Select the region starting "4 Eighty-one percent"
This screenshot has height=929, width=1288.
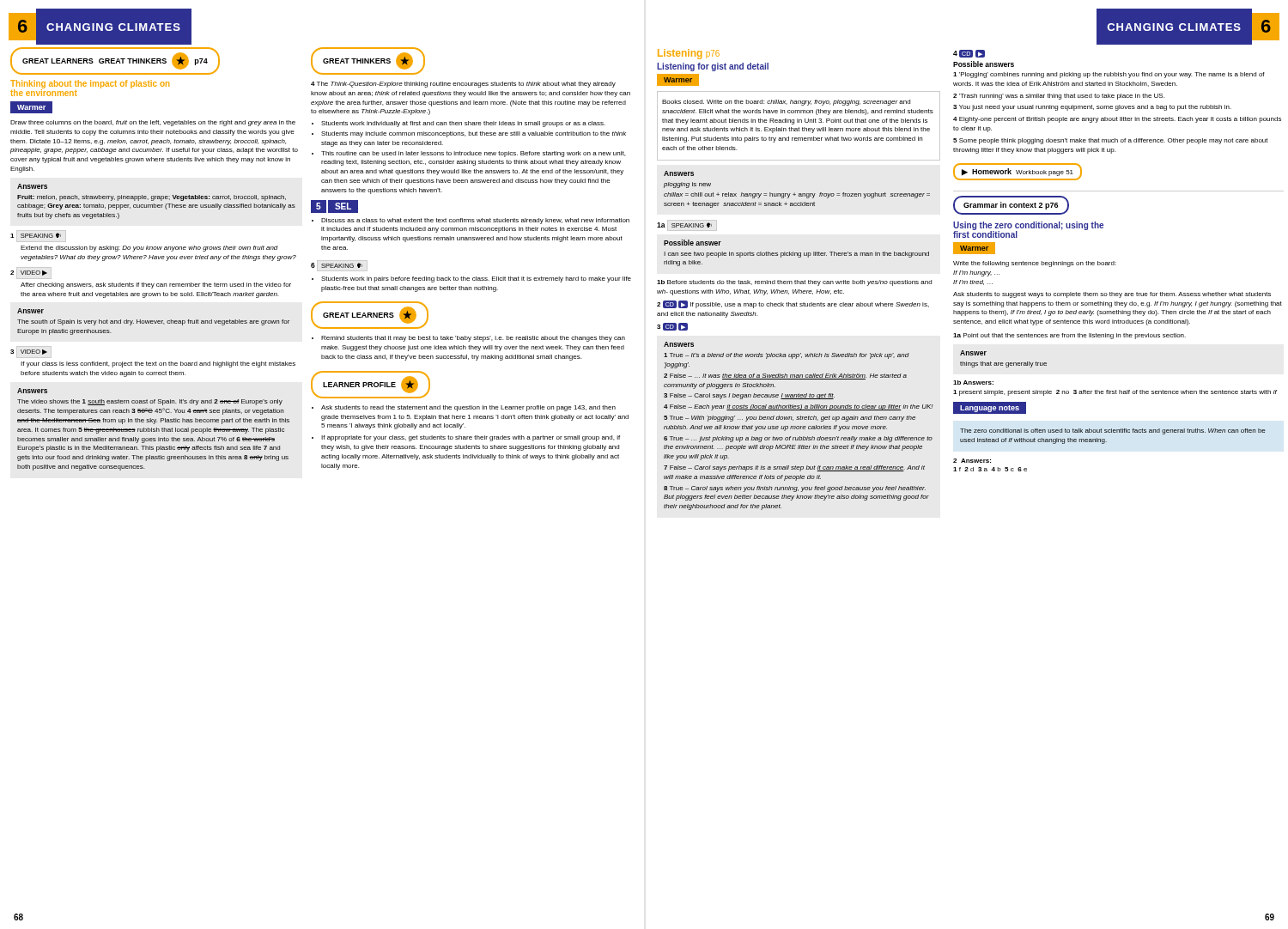1118,124
